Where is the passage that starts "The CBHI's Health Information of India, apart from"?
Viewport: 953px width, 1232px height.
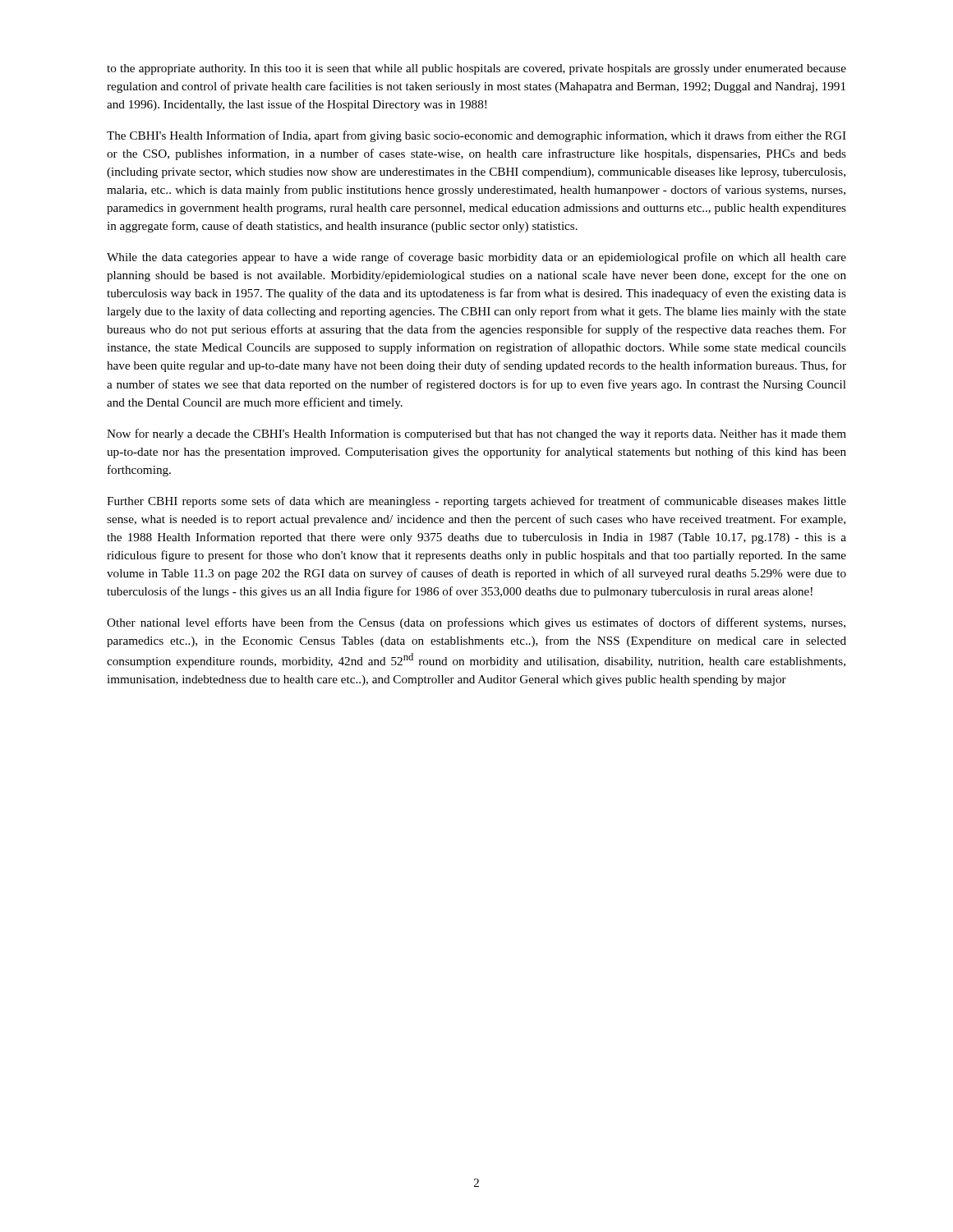pyautogui.click(x=476, y=180)
